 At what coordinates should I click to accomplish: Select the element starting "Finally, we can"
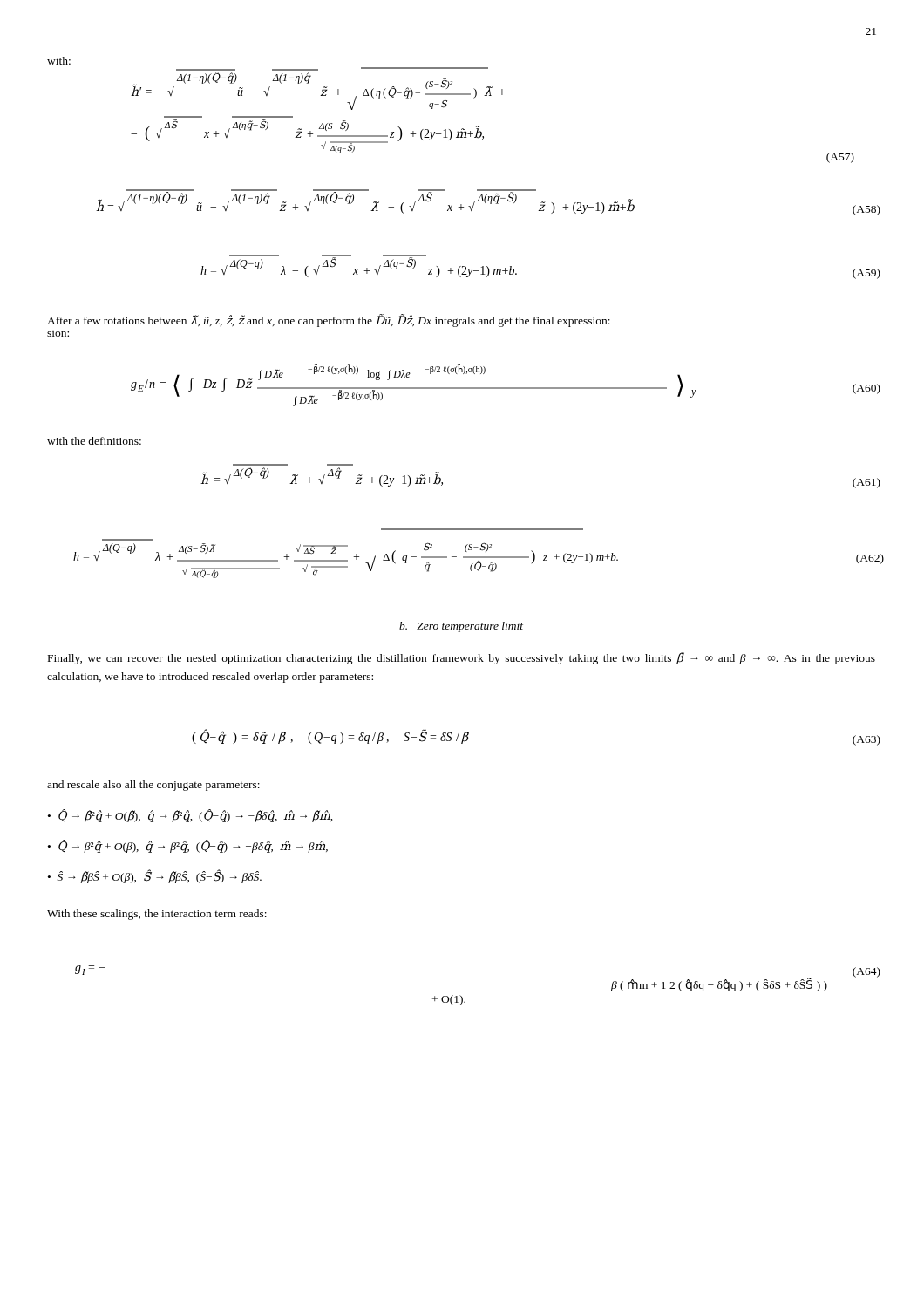pyautogui.click(x=461, y=667)
